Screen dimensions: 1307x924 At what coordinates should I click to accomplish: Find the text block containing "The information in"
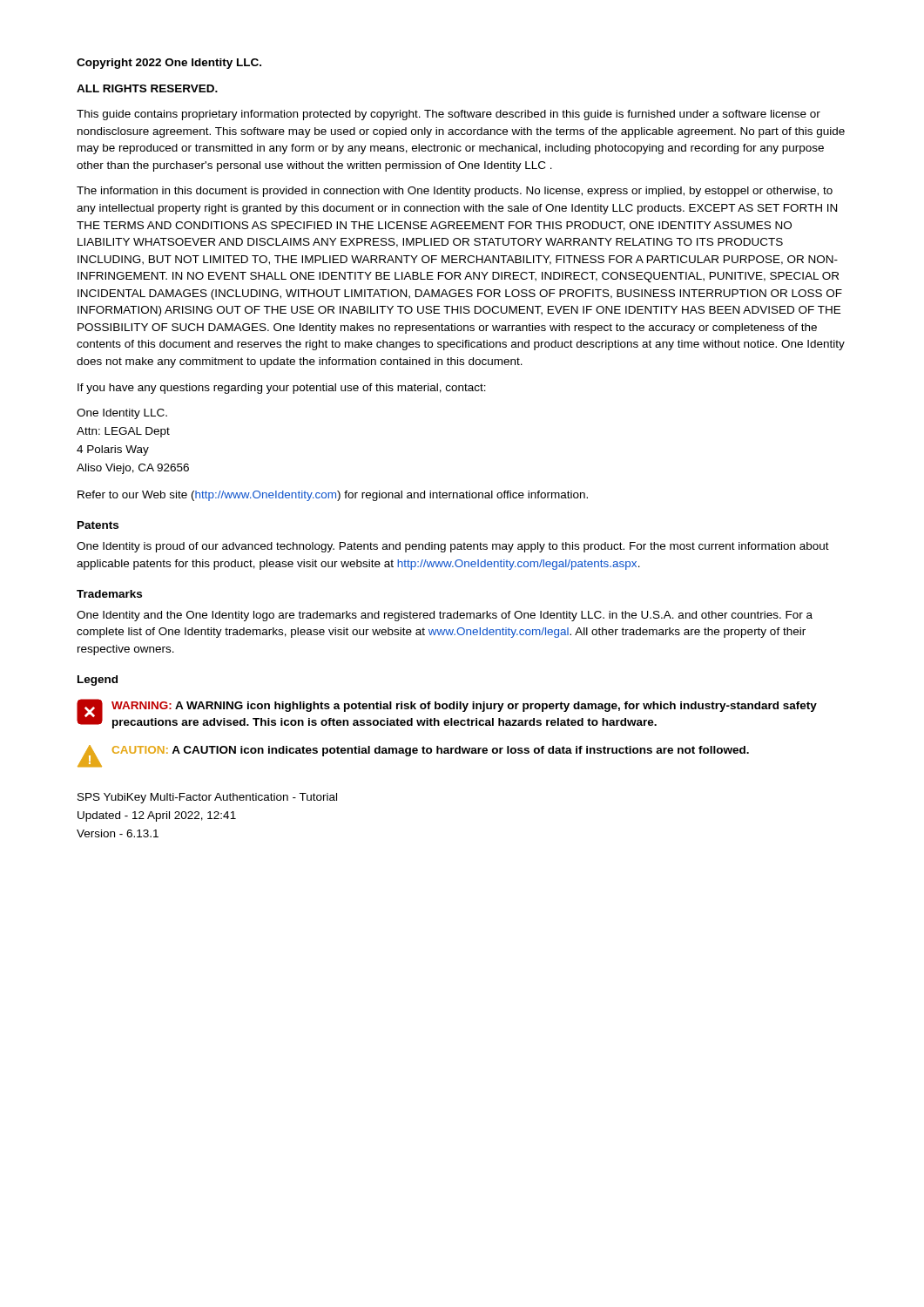pyautogui.click(x=462, y=276)
